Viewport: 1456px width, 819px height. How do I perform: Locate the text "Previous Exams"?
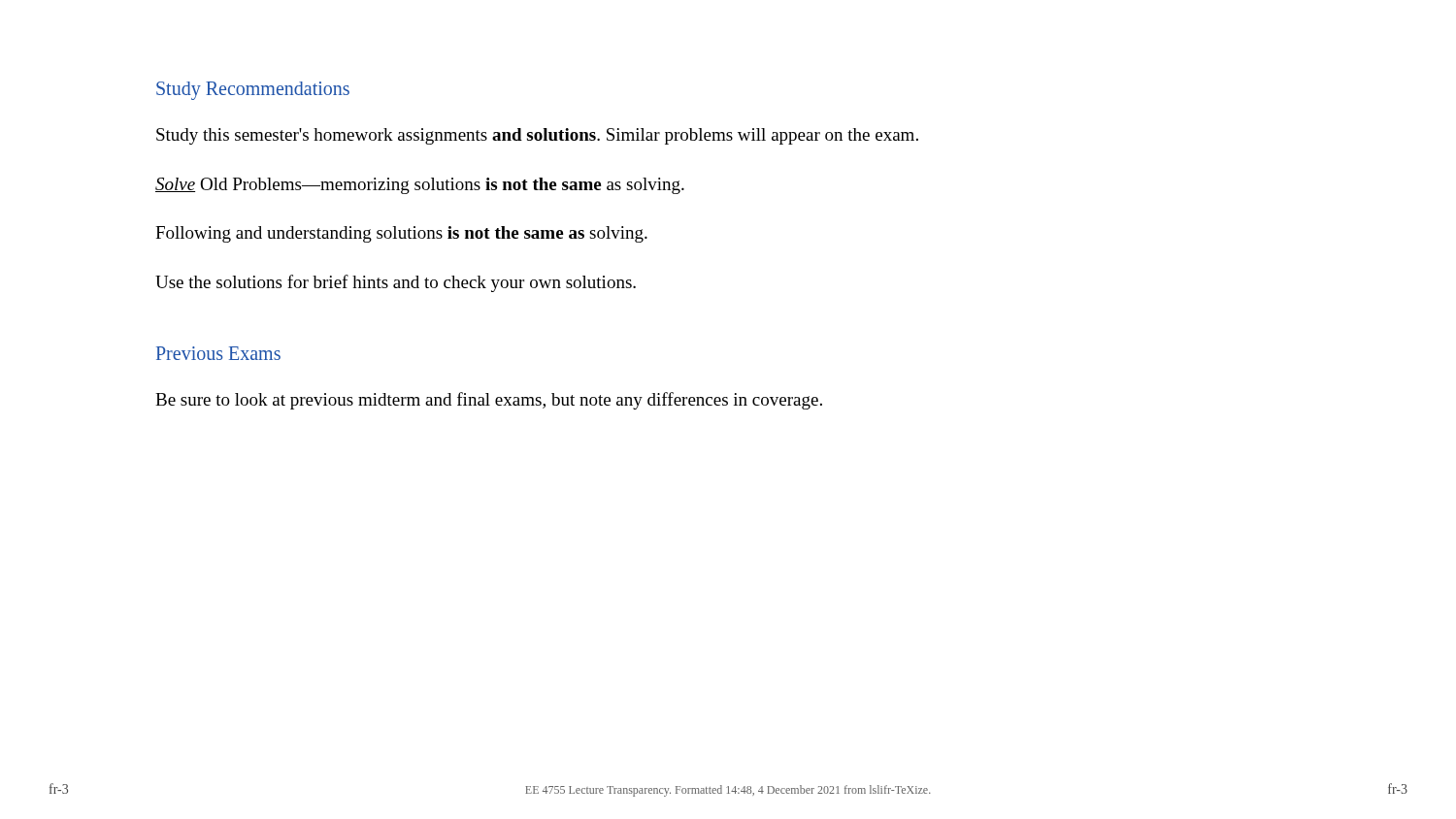[x=218, y=353]
